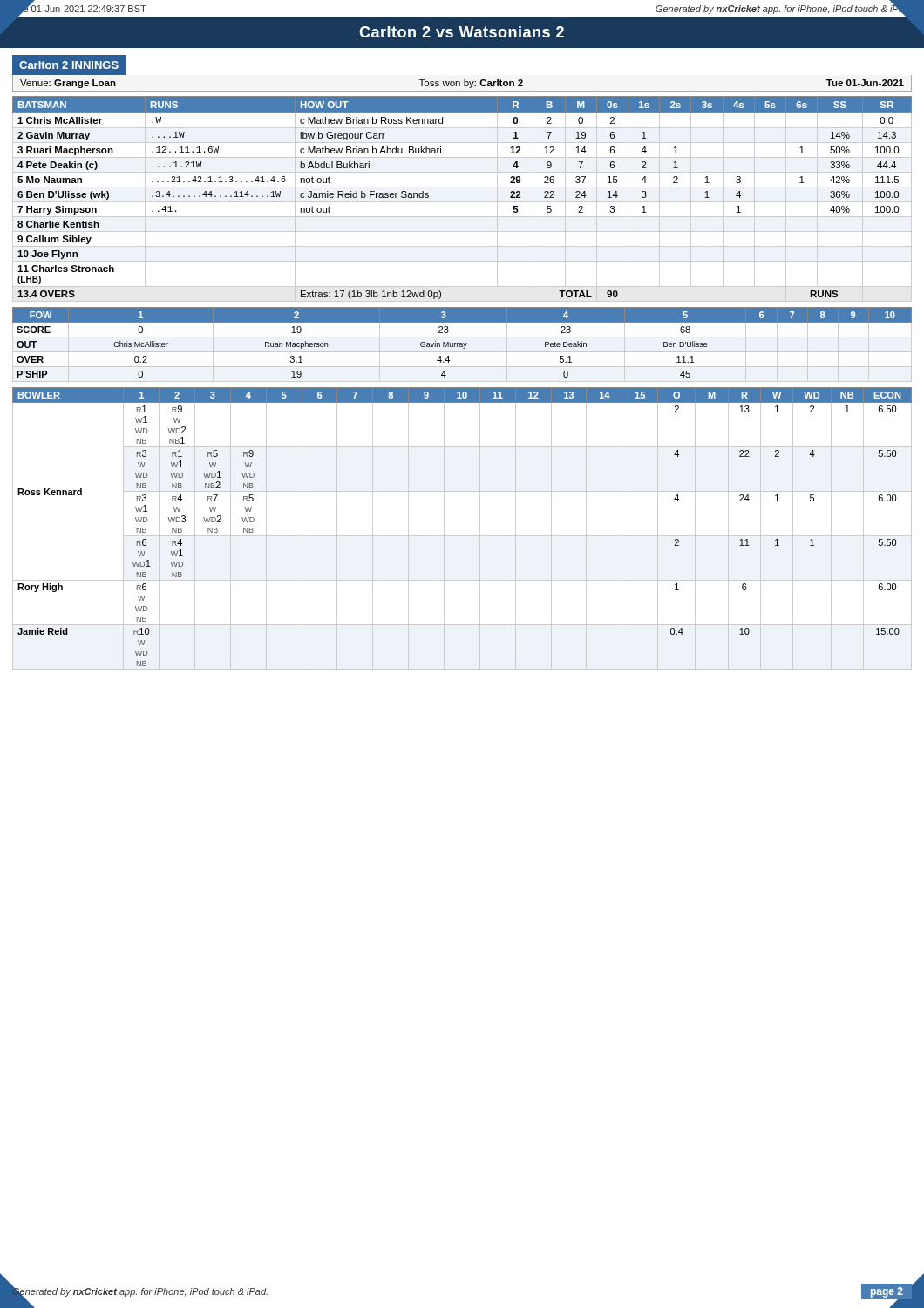Find the region starting "Carlton 2 INNINGS"
The height and width of the screenshot is (1308, 924).
pyautogui.click(x=69, y=65)
